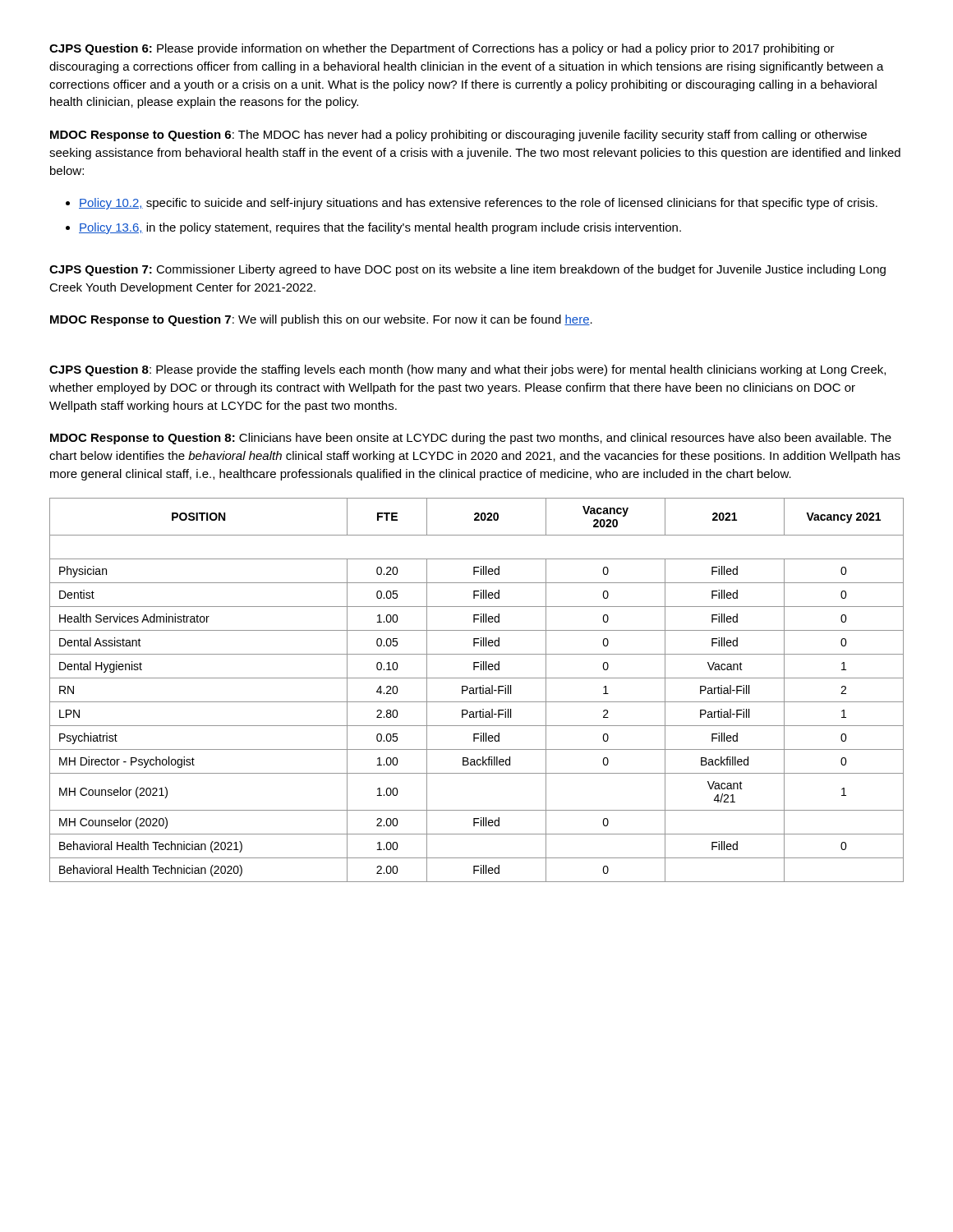Find the text block with the text "CJPS Question 8: Please provide the staffing levels"
This screenshot has height=1232, width=953.
[x=476, y=387]
